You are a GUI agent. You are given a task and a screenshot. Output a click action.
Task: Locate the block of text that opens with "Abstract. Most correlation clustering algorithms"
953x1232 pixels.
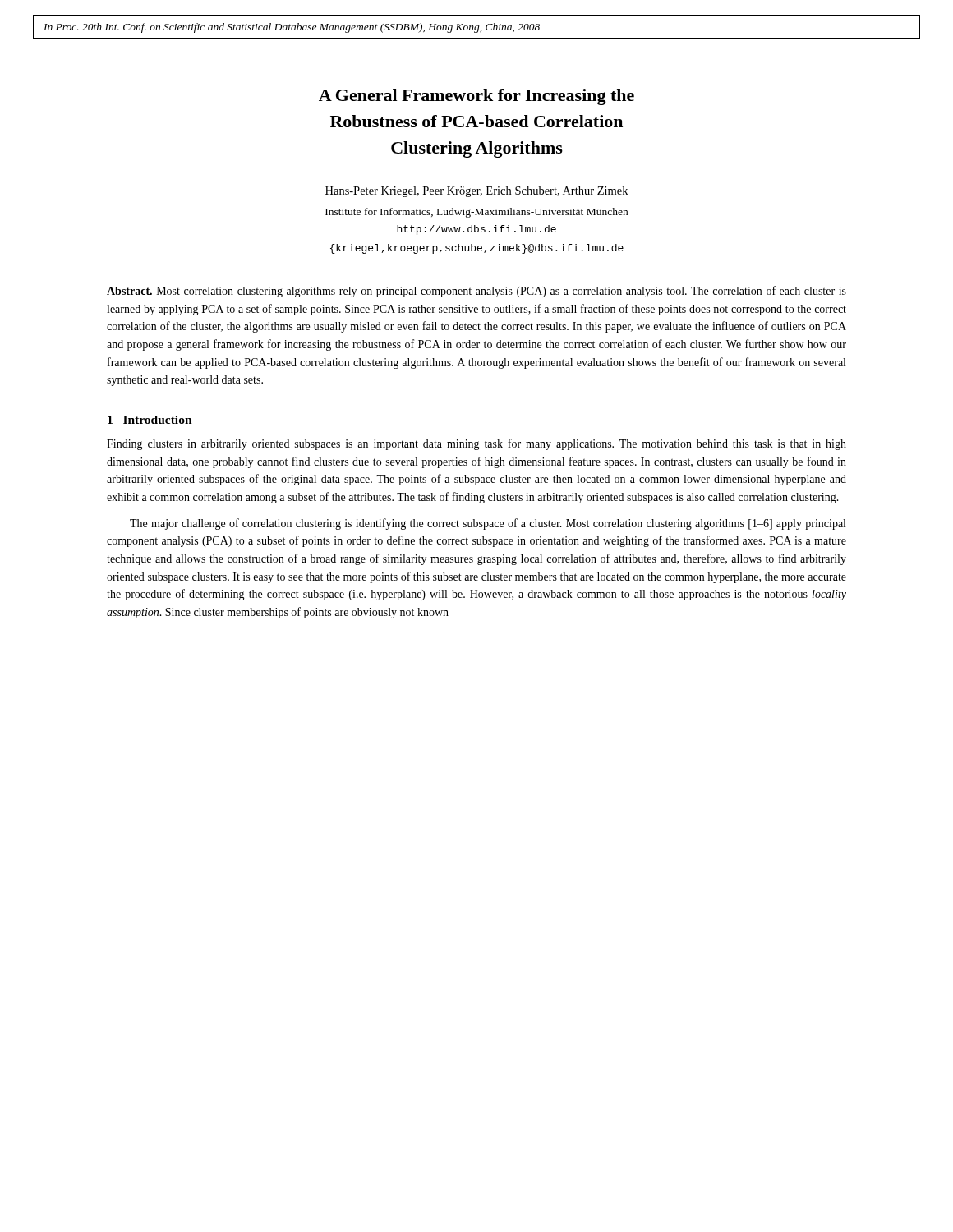pos(476,336)
